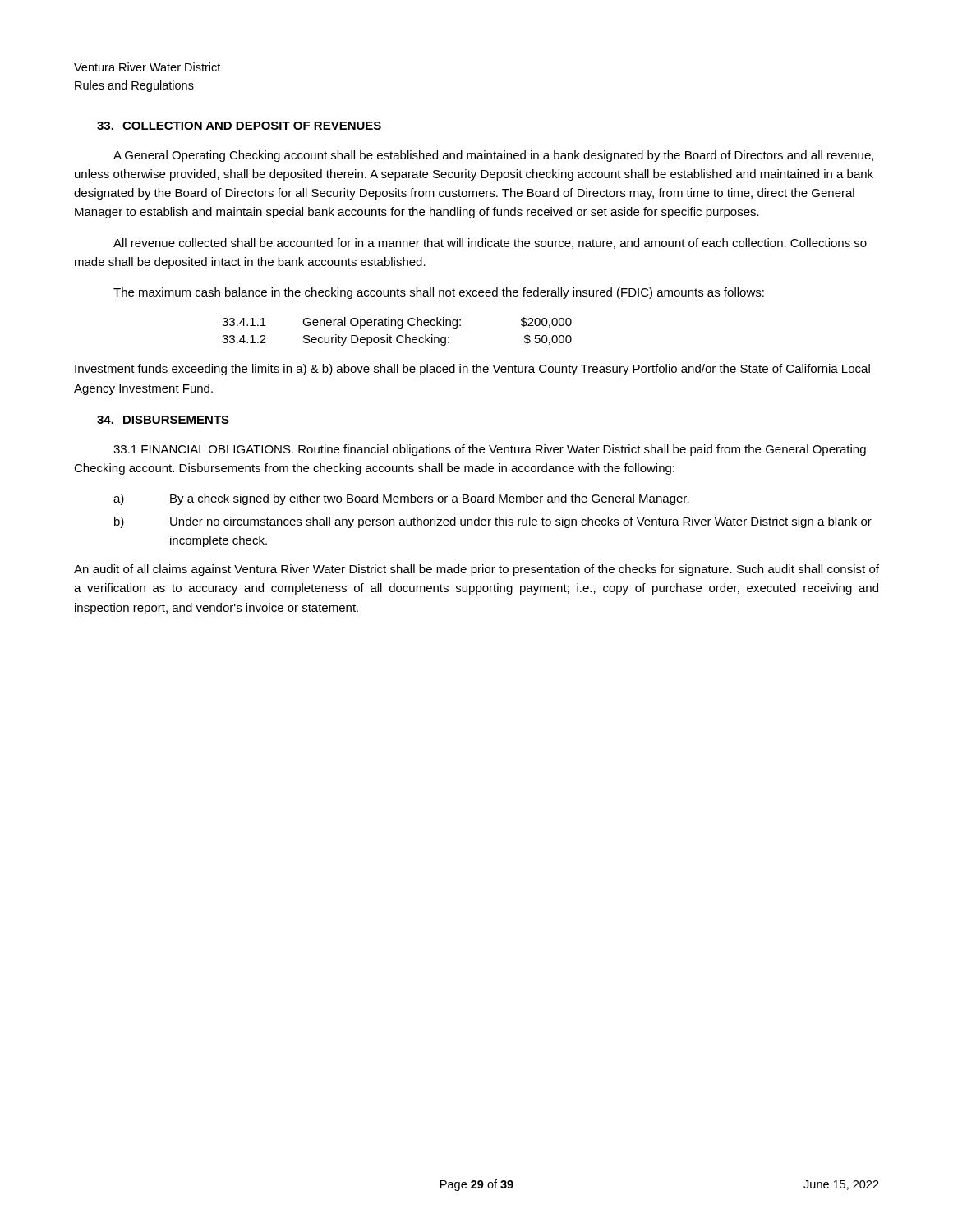Screen dimensions: 1232x953
Task: Select the table
Action: 476,330
